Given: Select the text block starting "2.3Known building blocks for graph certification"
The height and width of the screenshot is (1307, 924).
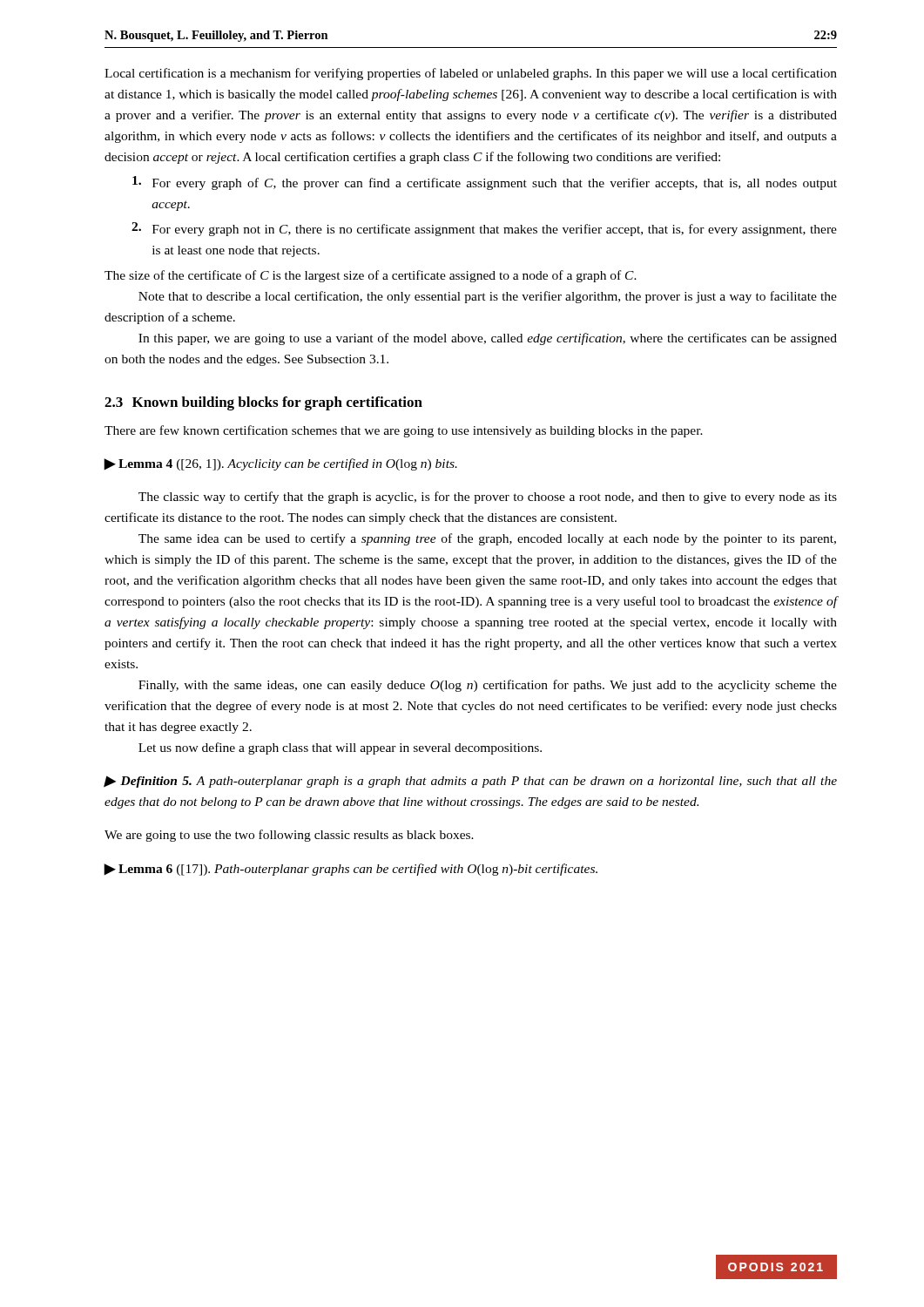Looking at the screenshot, I should click(x=263, y=403).
